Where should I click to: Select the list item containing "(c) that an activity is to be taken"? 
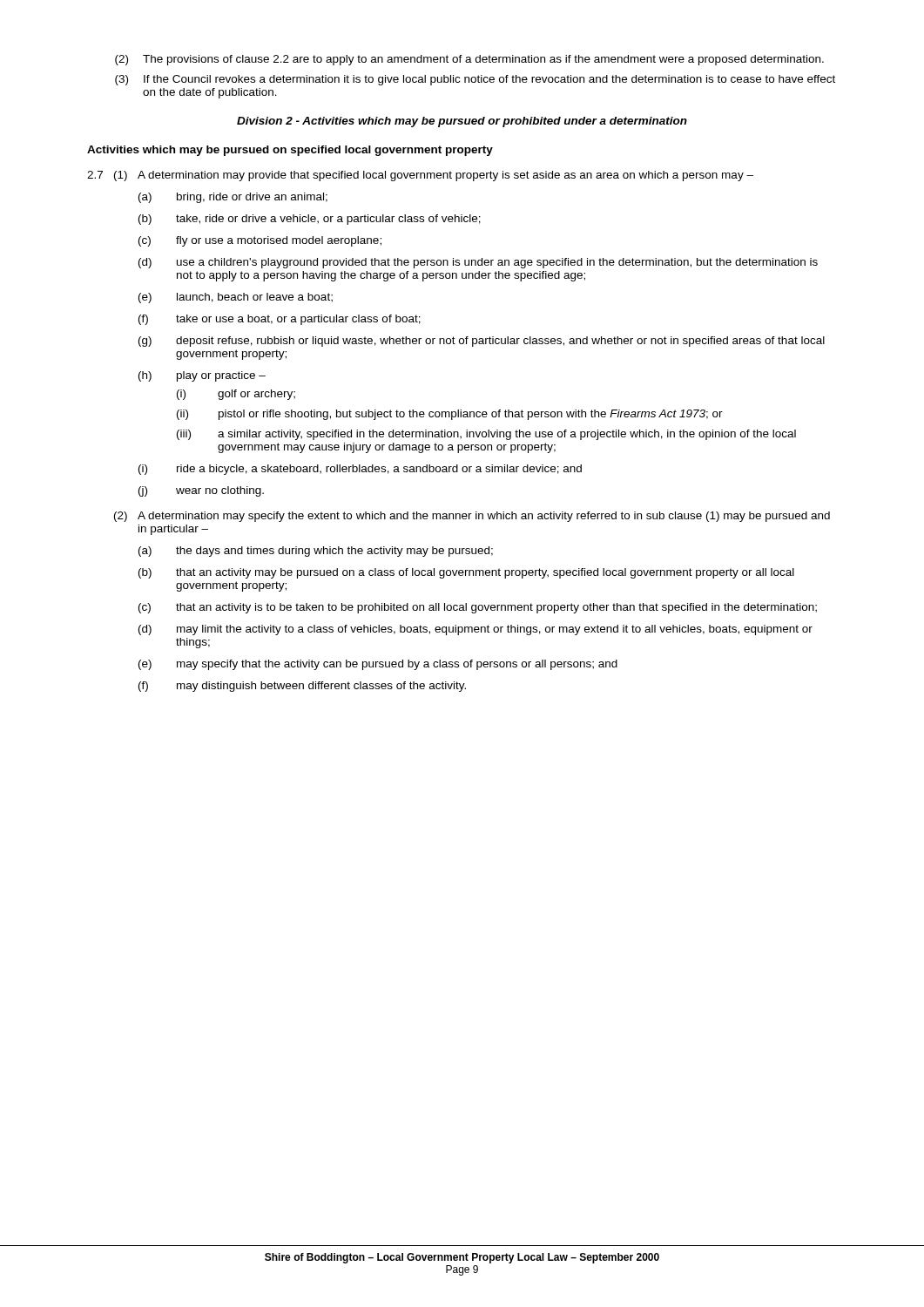pos(487,607)
